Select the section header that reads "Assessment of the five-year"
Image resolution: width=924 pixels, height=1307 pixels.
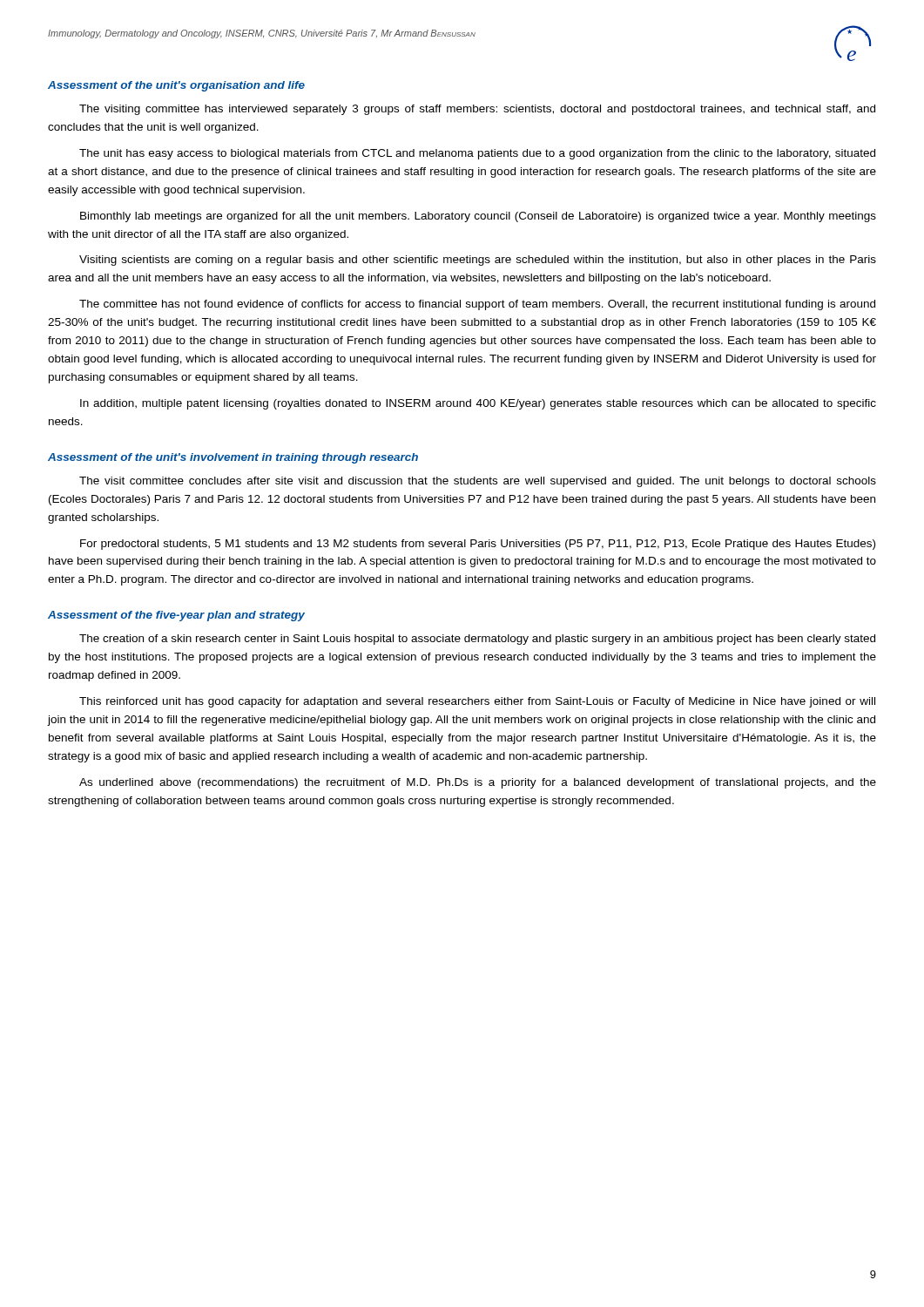tap(176, 615)
